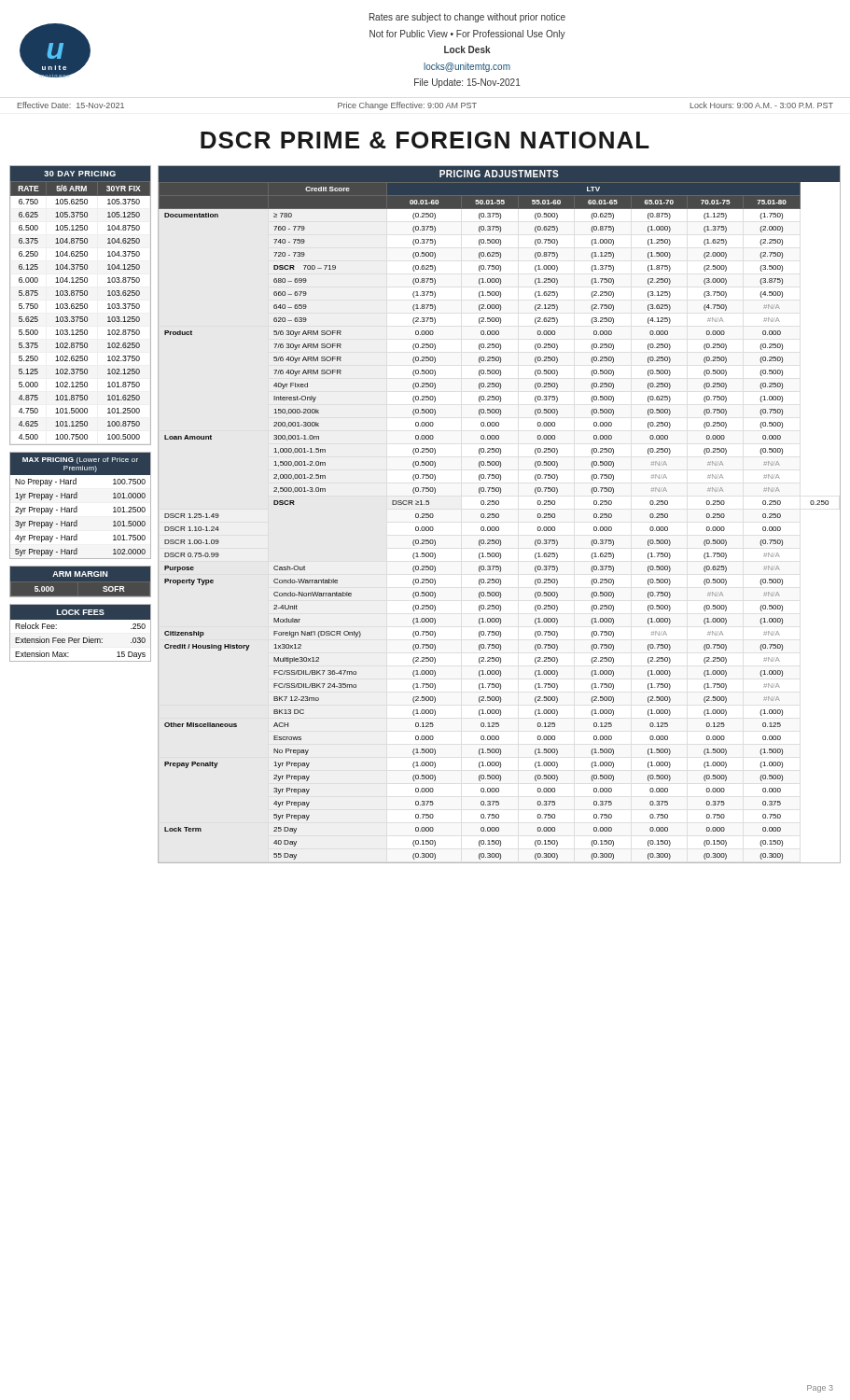Locate the element starting "Rates are subject to change without prior notice"
This screenshot has height=1400, width=850.
467,50
